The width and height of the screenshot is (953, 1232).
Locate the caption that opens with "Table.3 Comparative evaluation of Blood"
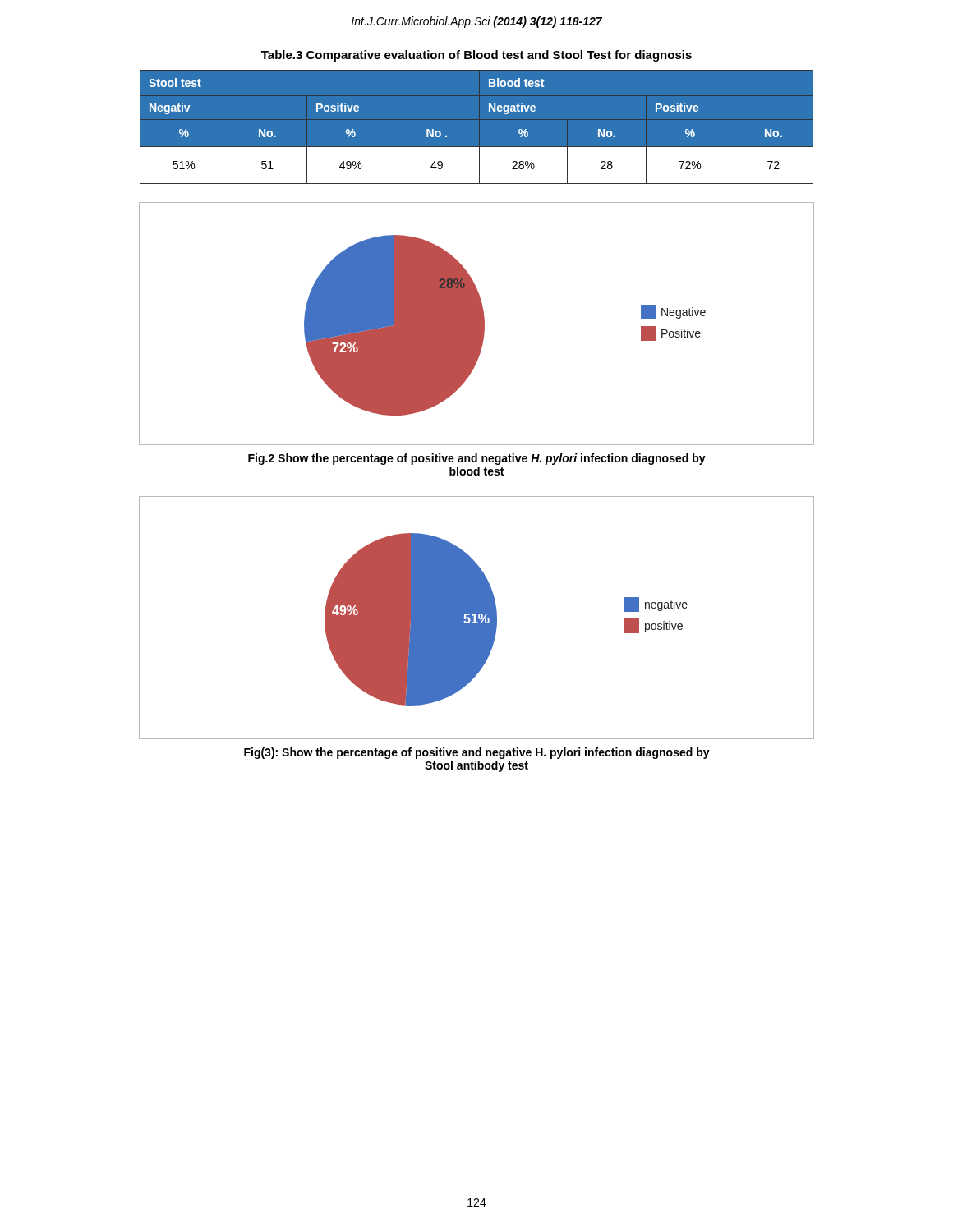tap(476, 55)
